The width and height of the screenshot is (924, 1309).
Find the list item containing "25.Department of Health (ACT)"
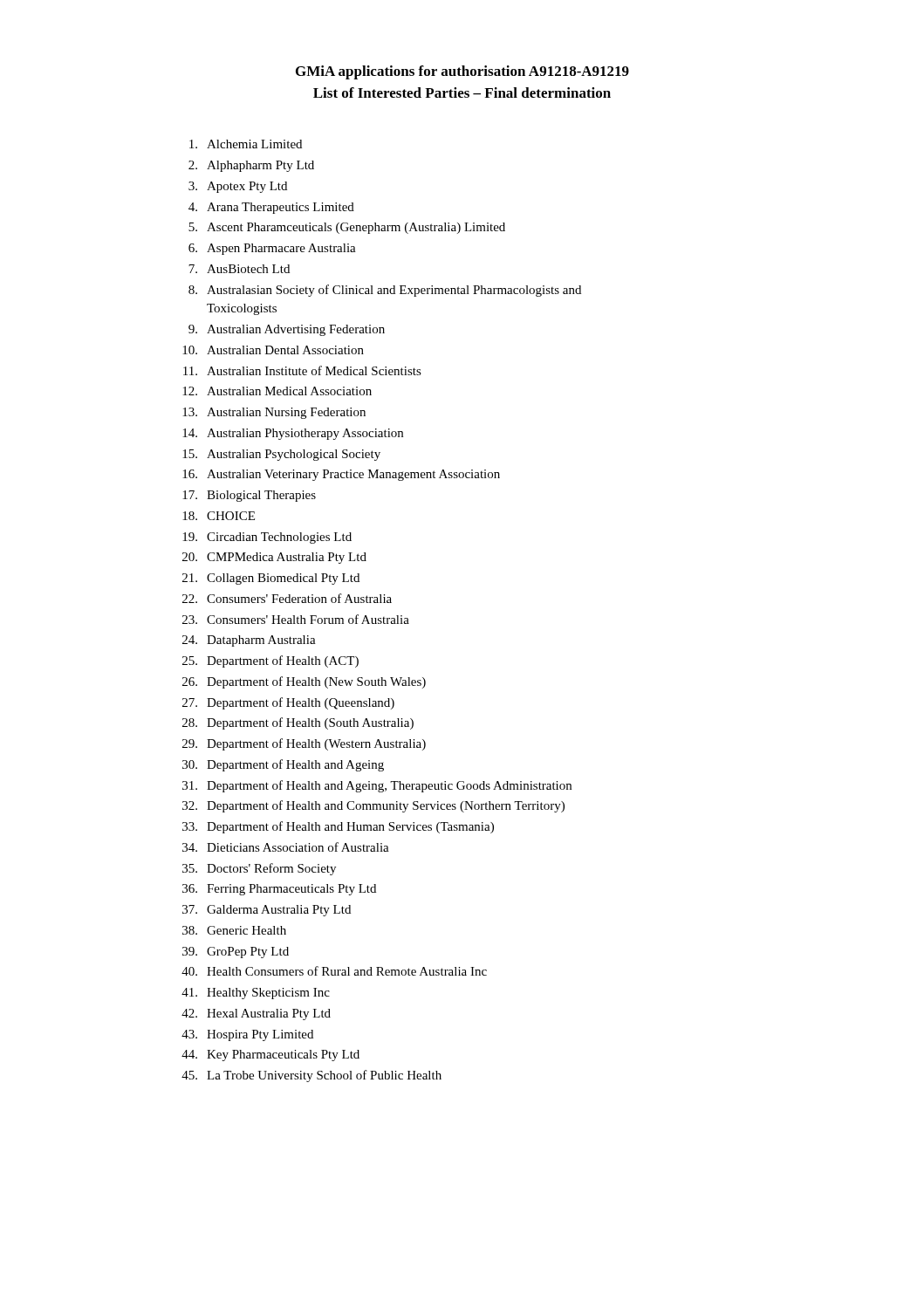coord(270,661)
